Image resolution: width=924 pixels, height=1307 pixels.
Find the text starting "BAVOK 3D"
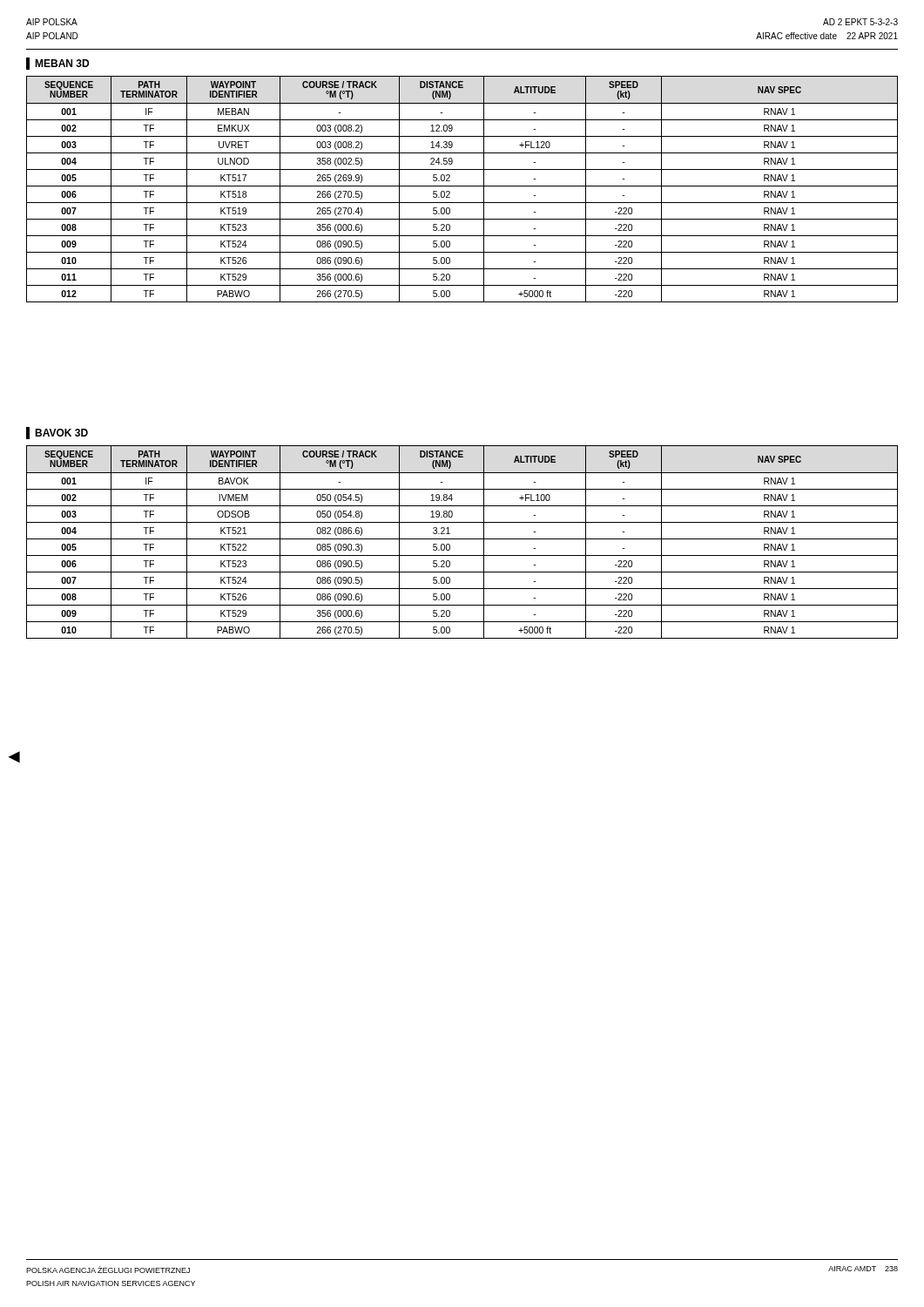click(x=61, y=433)
